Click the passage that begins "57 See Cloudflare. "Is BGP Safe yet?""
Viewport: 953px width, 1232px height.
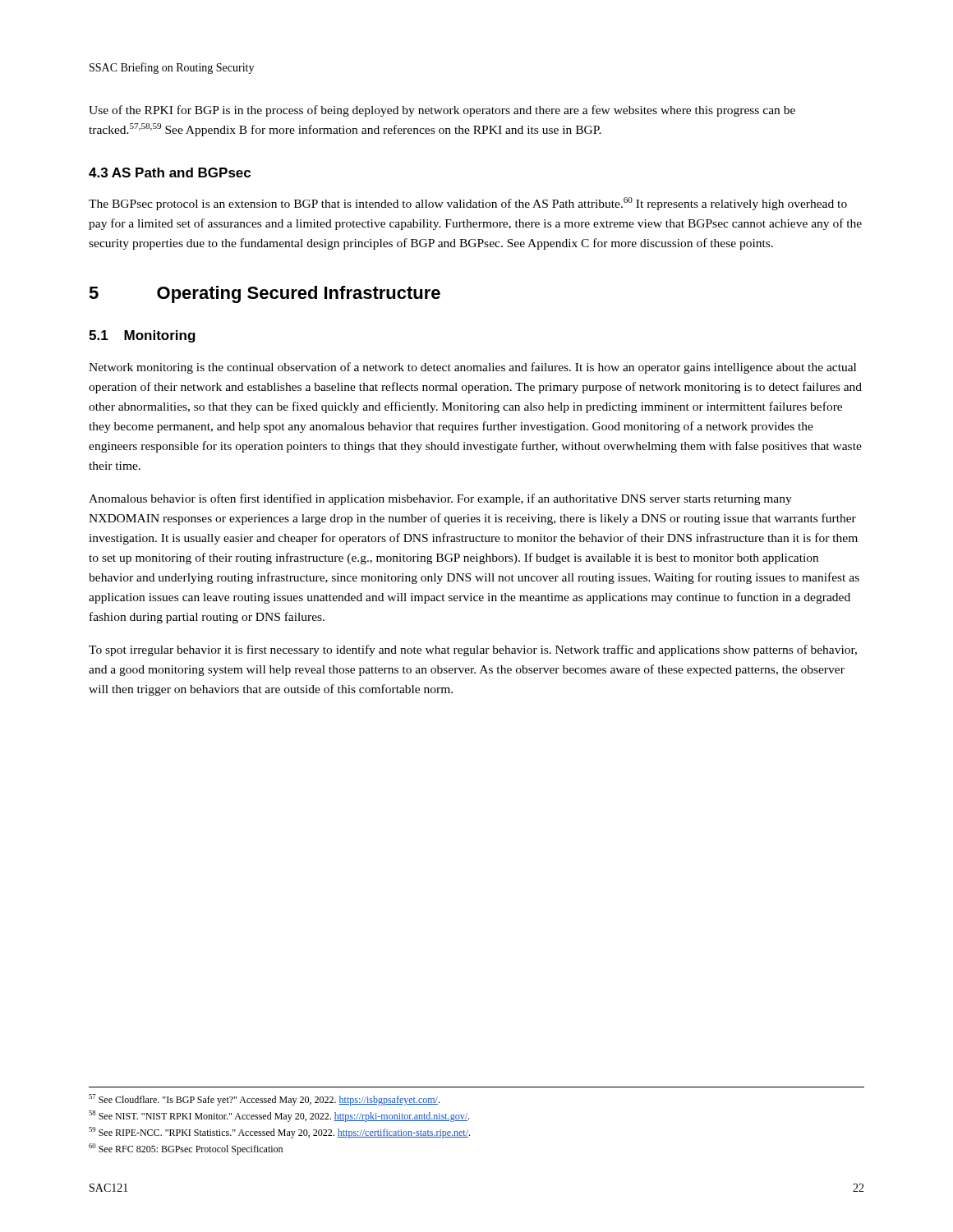pyautogui.click(x=265, y=1099)
